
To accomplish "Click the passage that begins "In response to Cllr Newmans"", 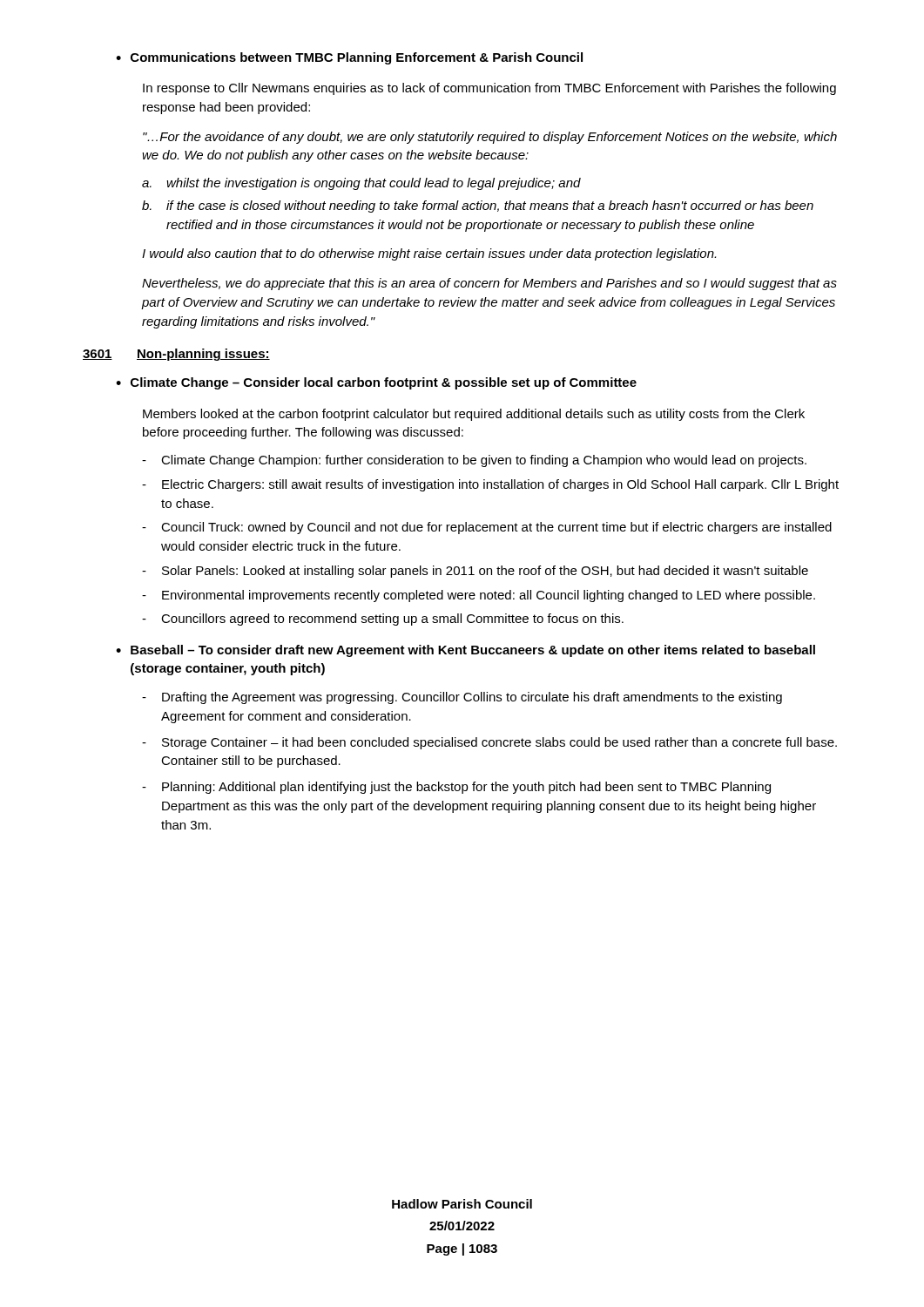I will coord(489,97).
